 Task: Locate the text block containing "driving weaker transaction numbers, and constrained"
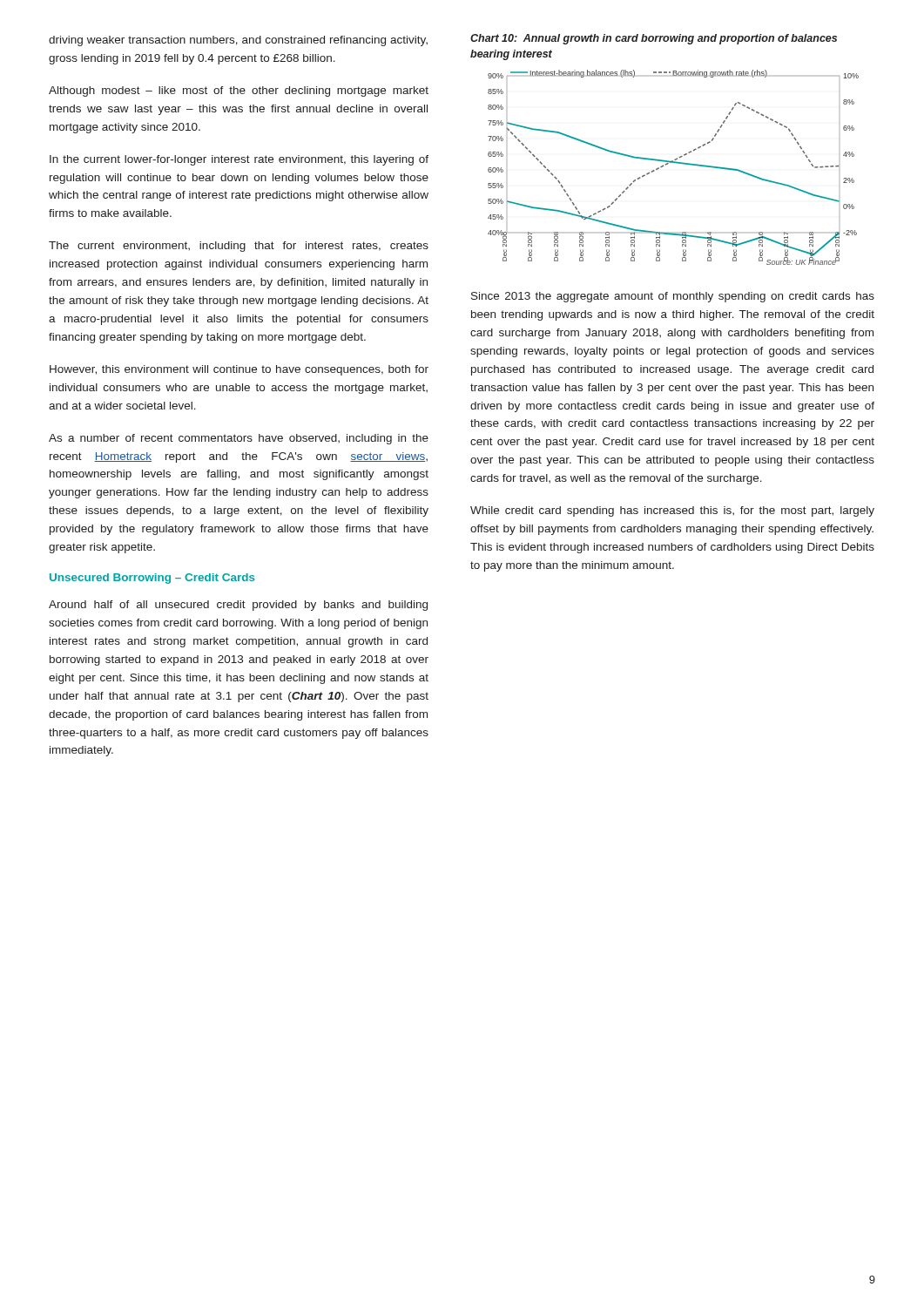pyautogui.click(x=239, y=49)
